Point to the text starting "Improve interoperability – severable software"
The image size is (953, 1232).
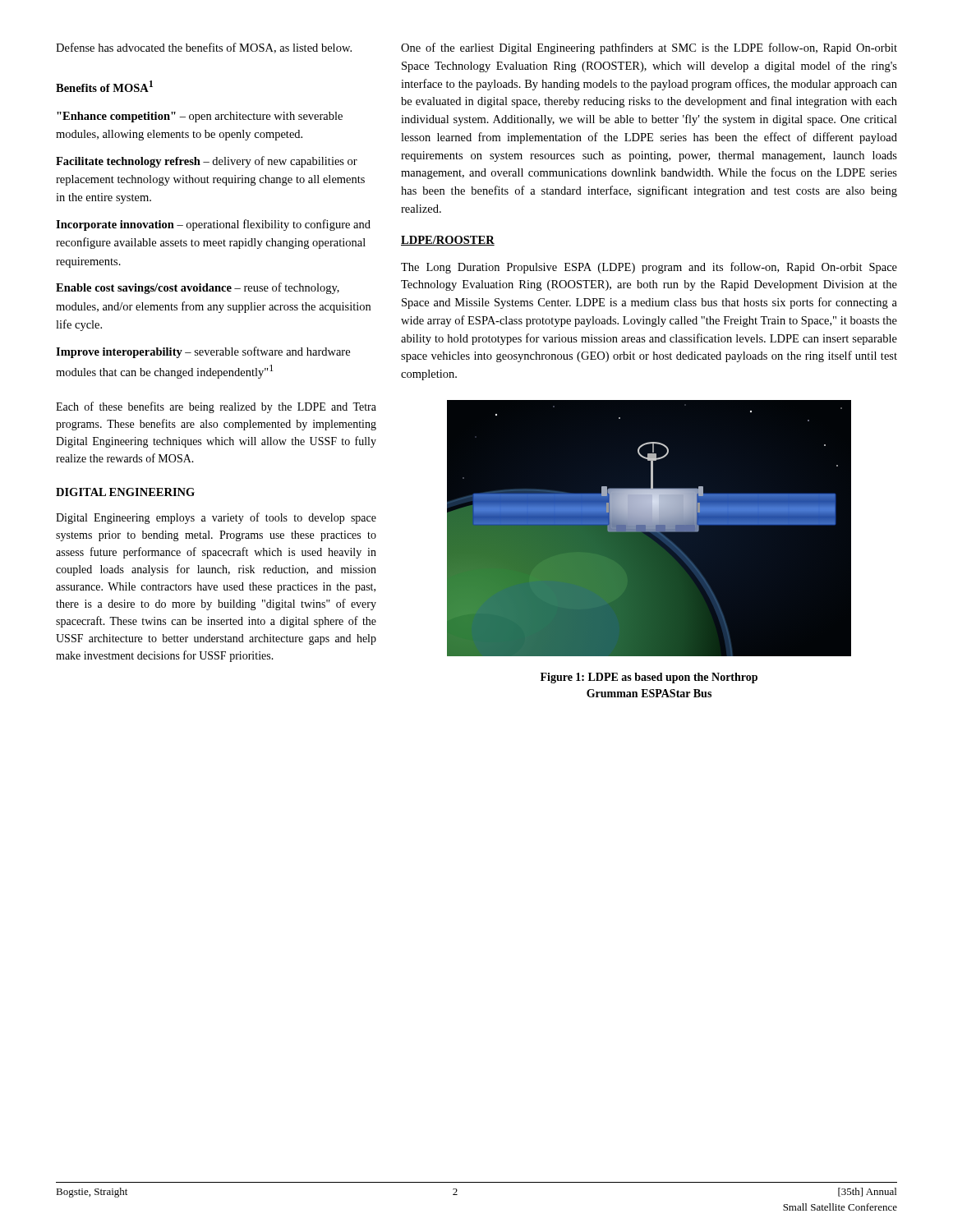click(203, 362)
